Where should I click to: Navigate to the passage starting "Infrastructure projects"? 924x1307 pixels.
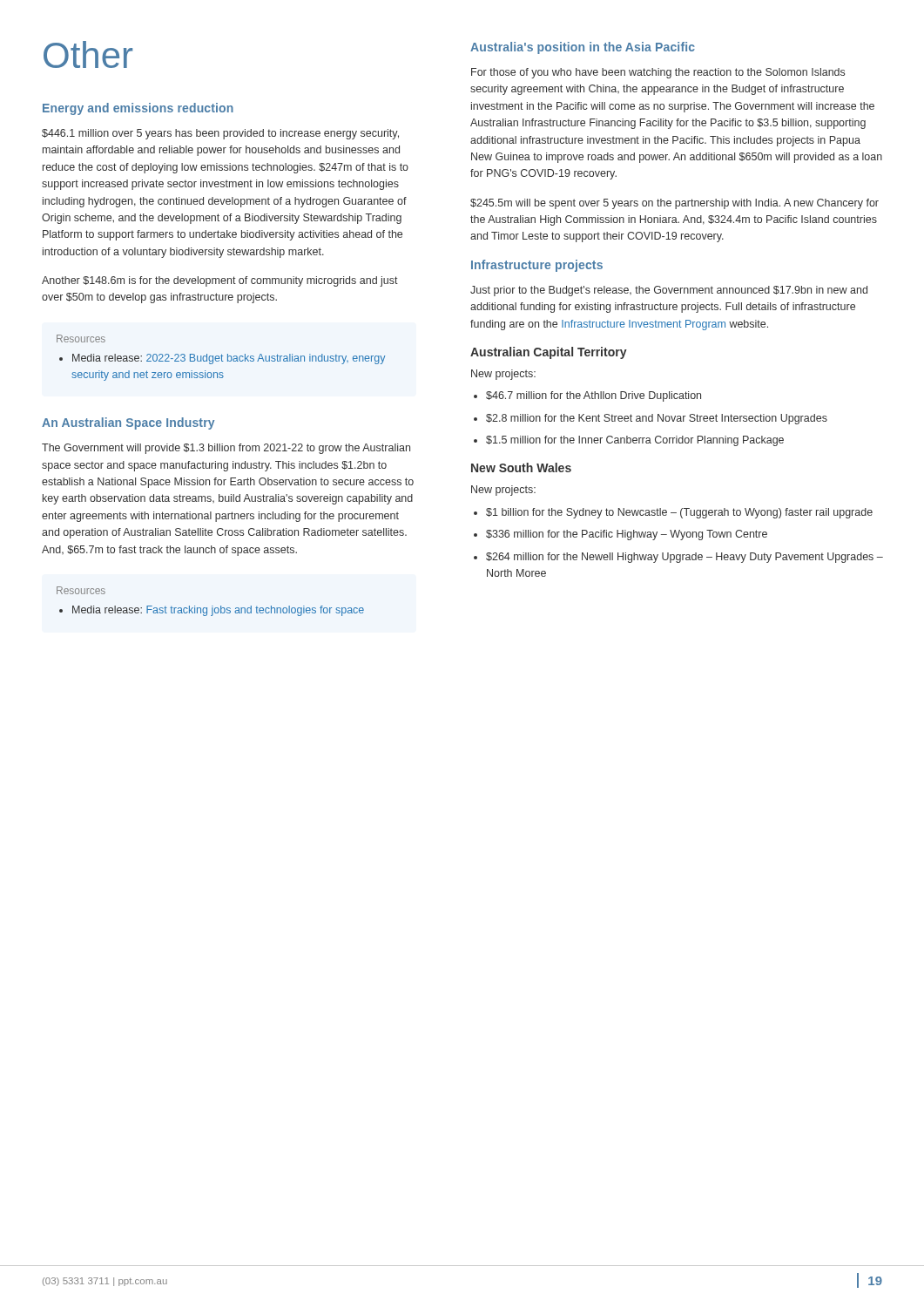[x=537, y=266]
